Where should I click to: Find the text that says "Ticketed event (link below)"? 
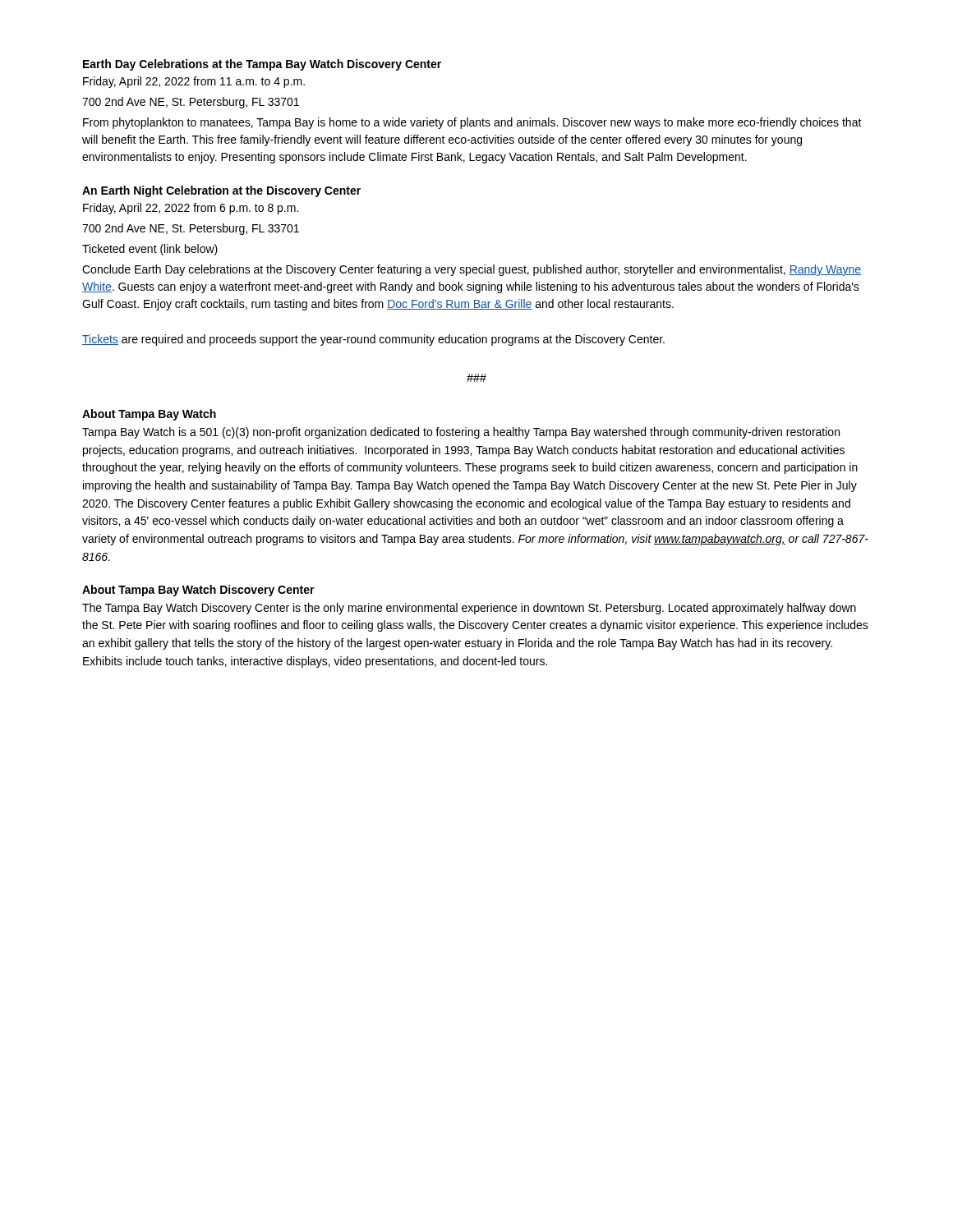[x=150, y=249]
